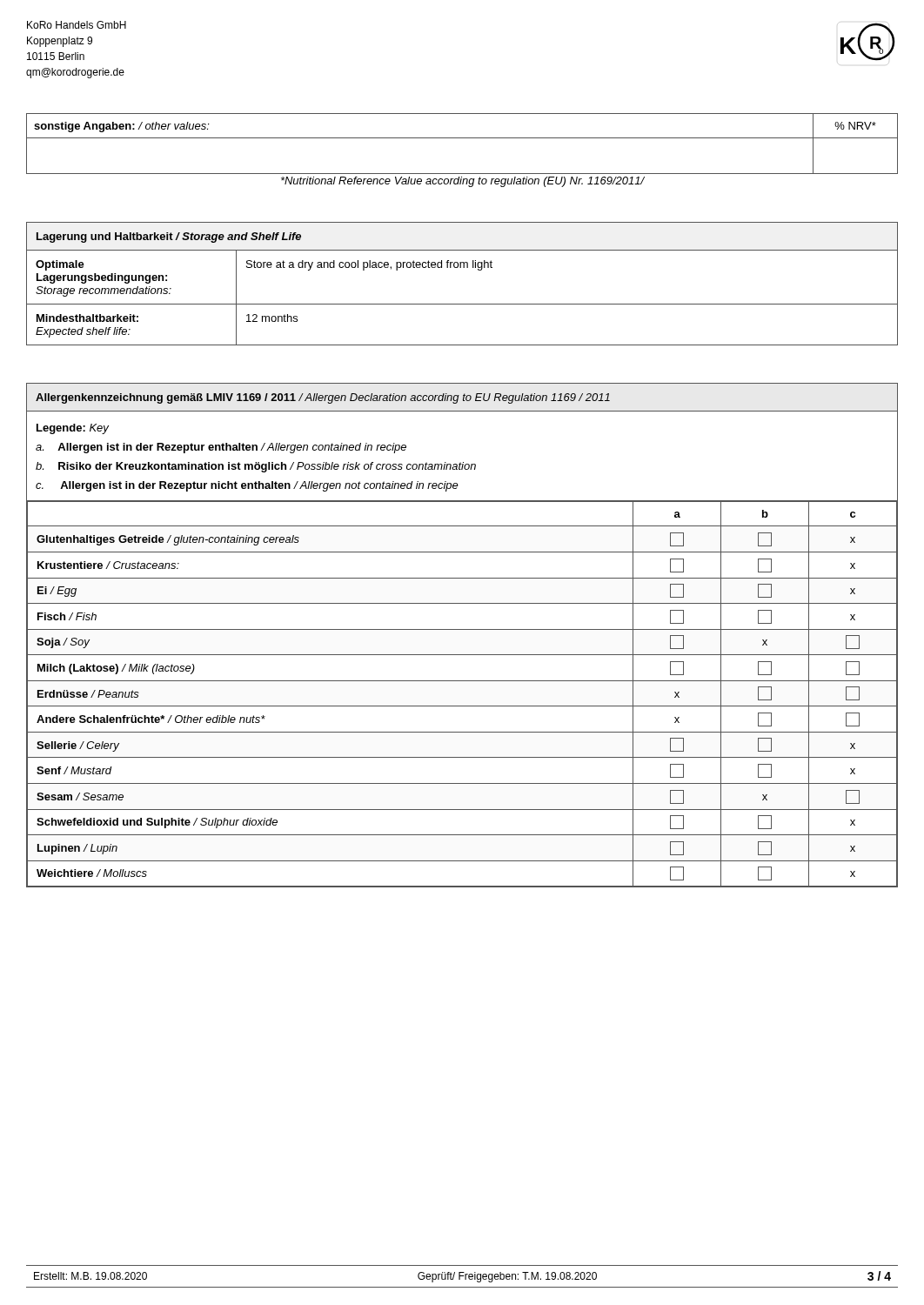Find the table that mentions "sonstige Angaben: / other values:"

click(x=462, y=144)
